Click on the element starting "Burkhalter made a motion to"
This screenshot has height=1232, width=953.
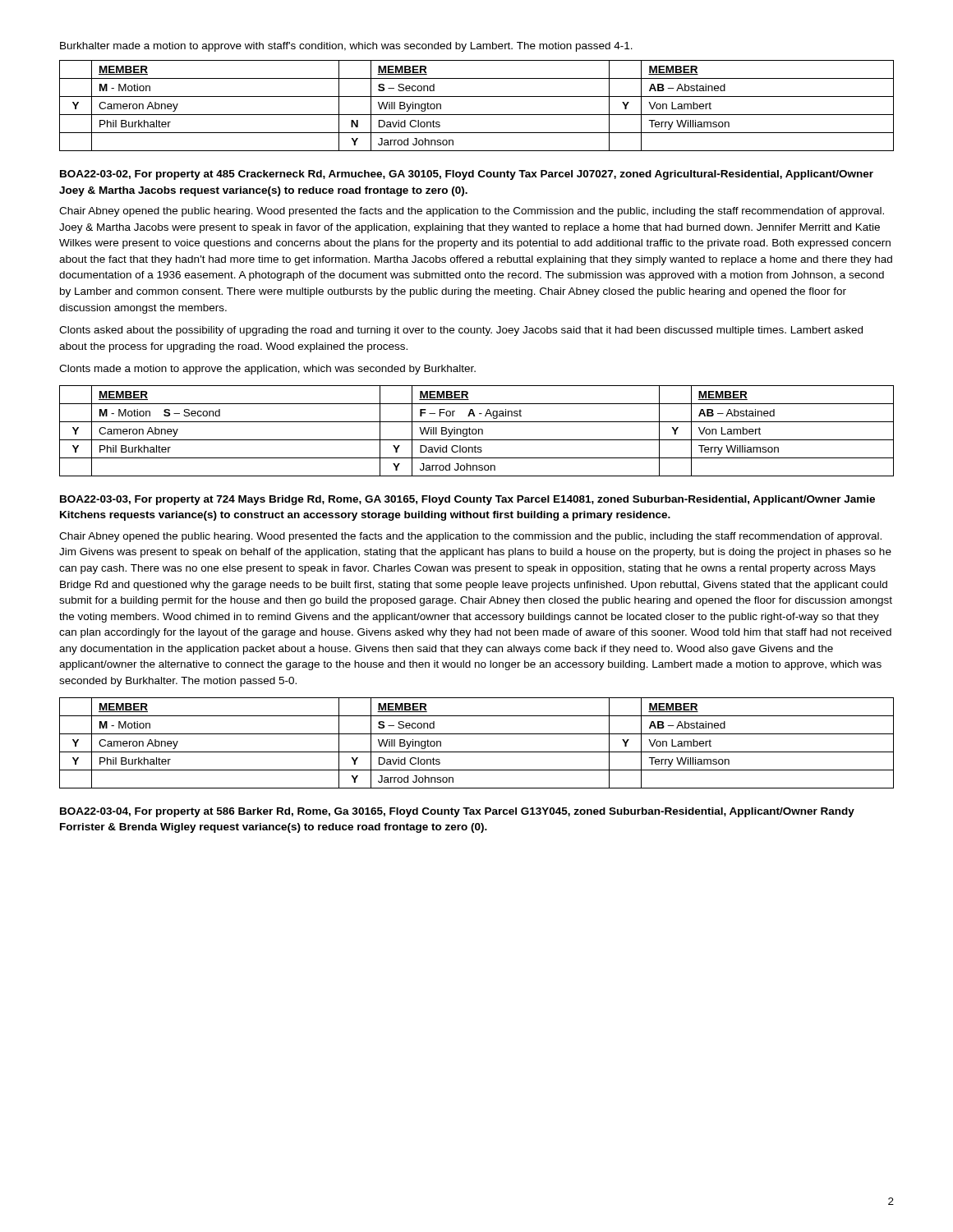[346, 46]
